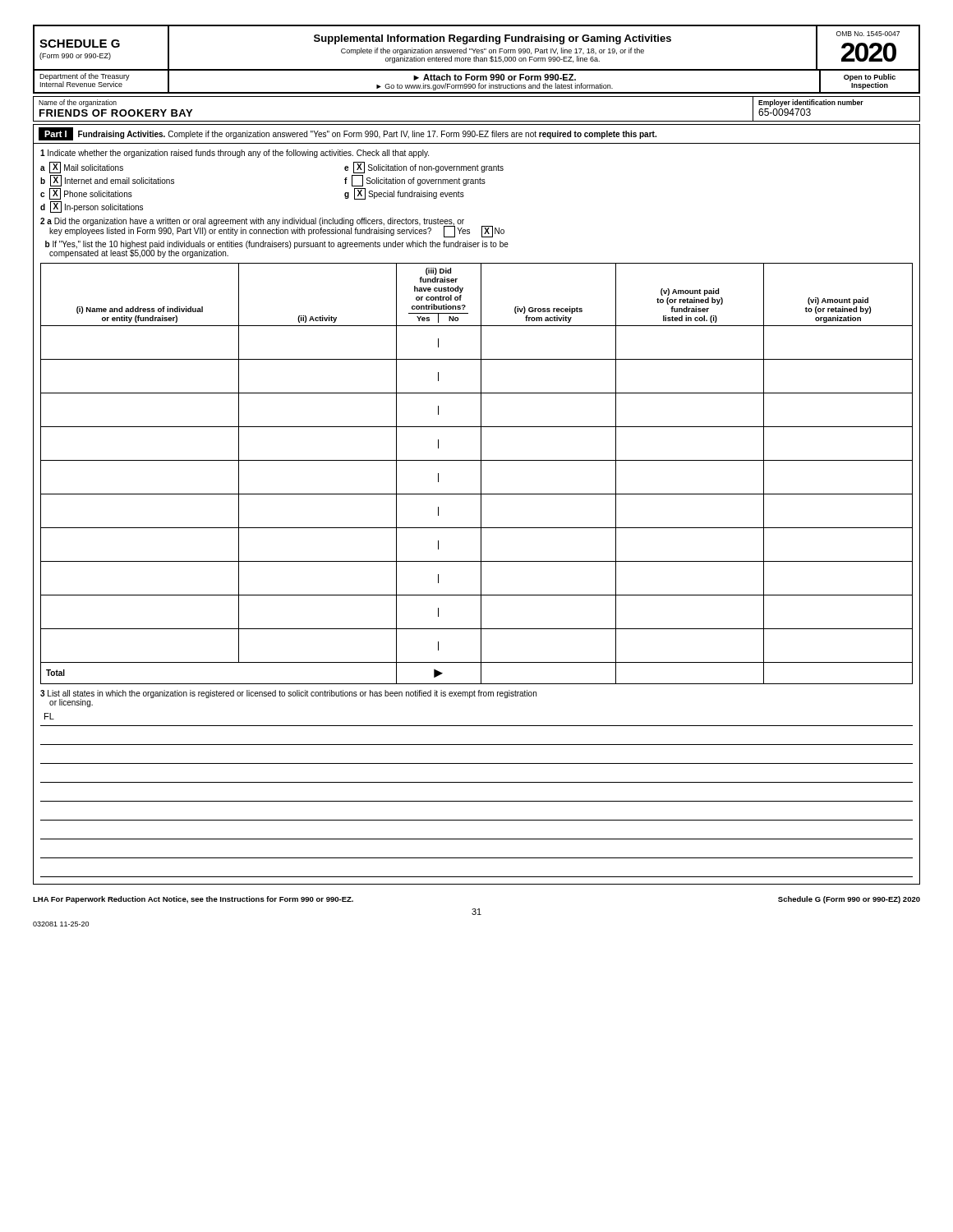Find "FRIENDS OF ROOKERY BAY" on this page

tap(116, 113)
